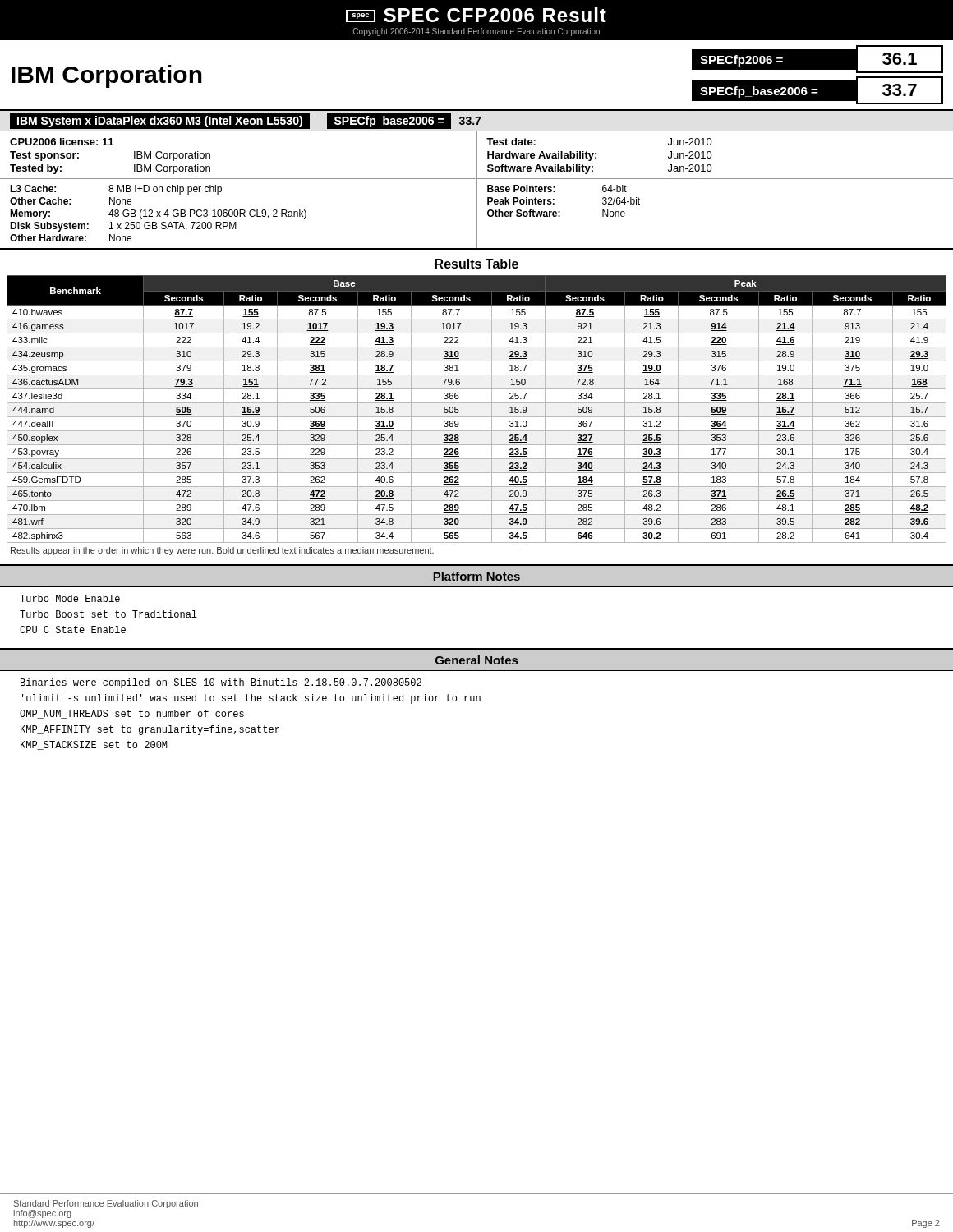Find the table that mentions "L3 Cache:8 MB"

[476, 214]
